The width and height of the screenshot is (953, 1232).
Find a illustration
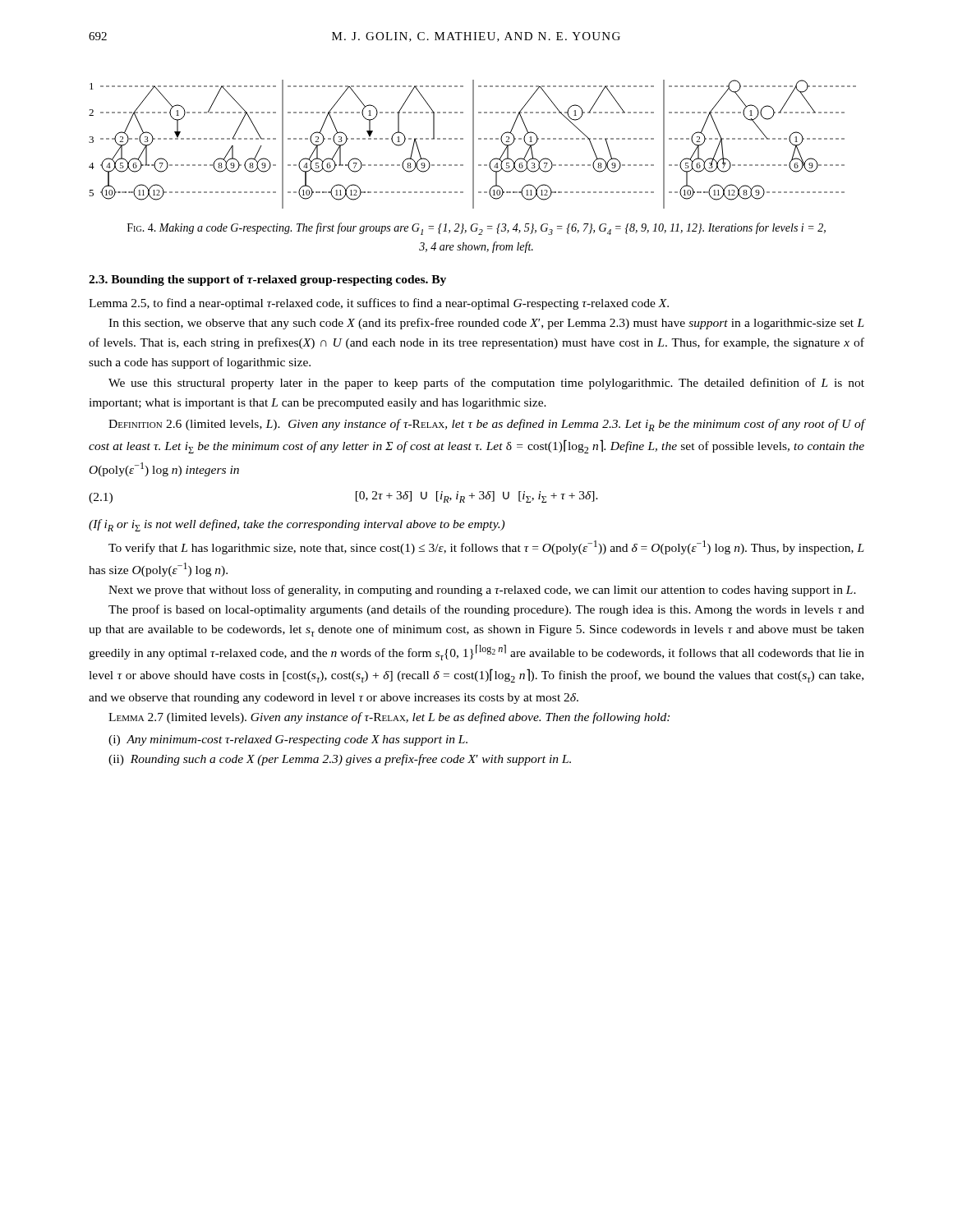pos(476,137)
